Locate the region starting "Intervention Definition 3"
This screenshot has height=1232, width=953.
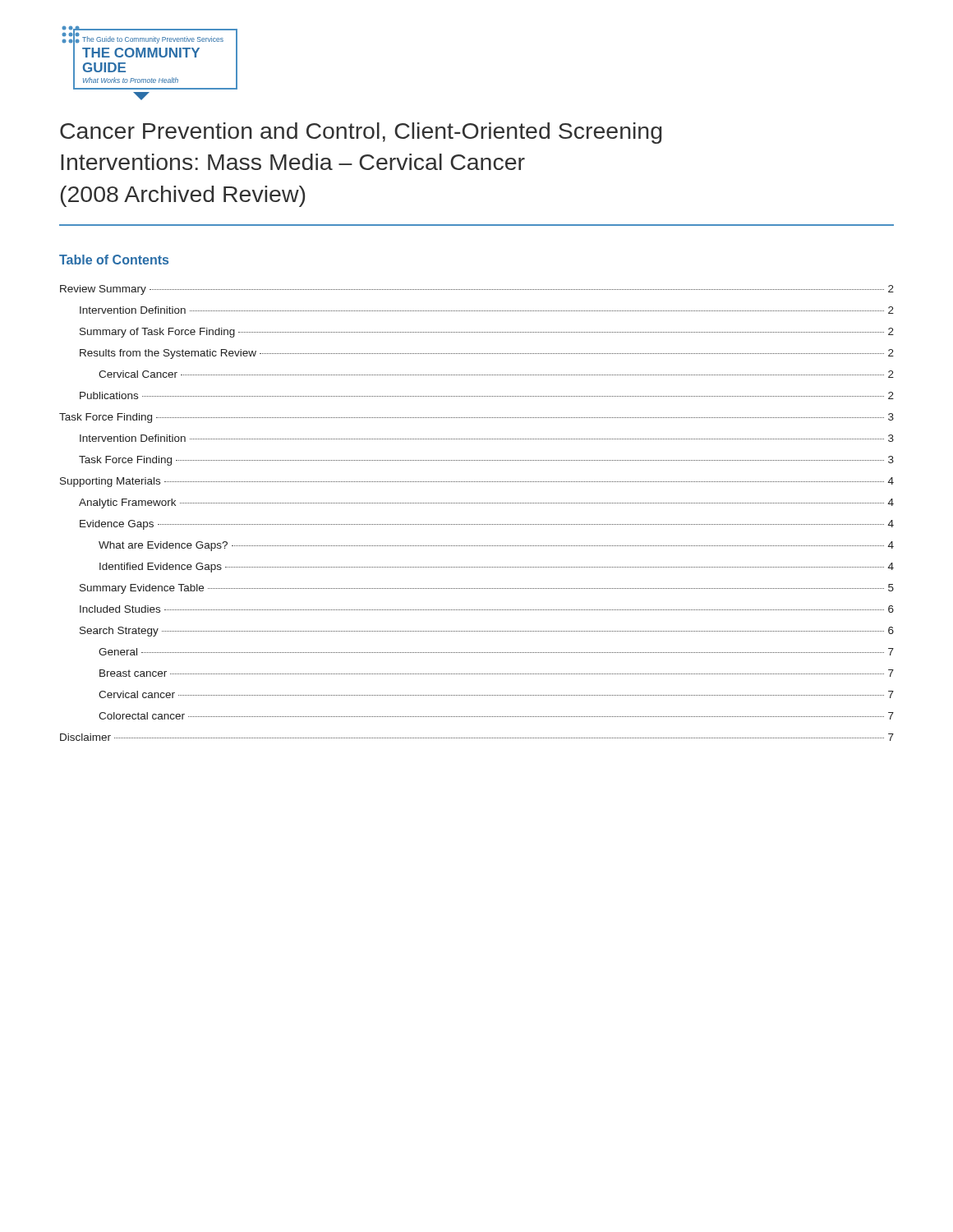pos(476,438)
